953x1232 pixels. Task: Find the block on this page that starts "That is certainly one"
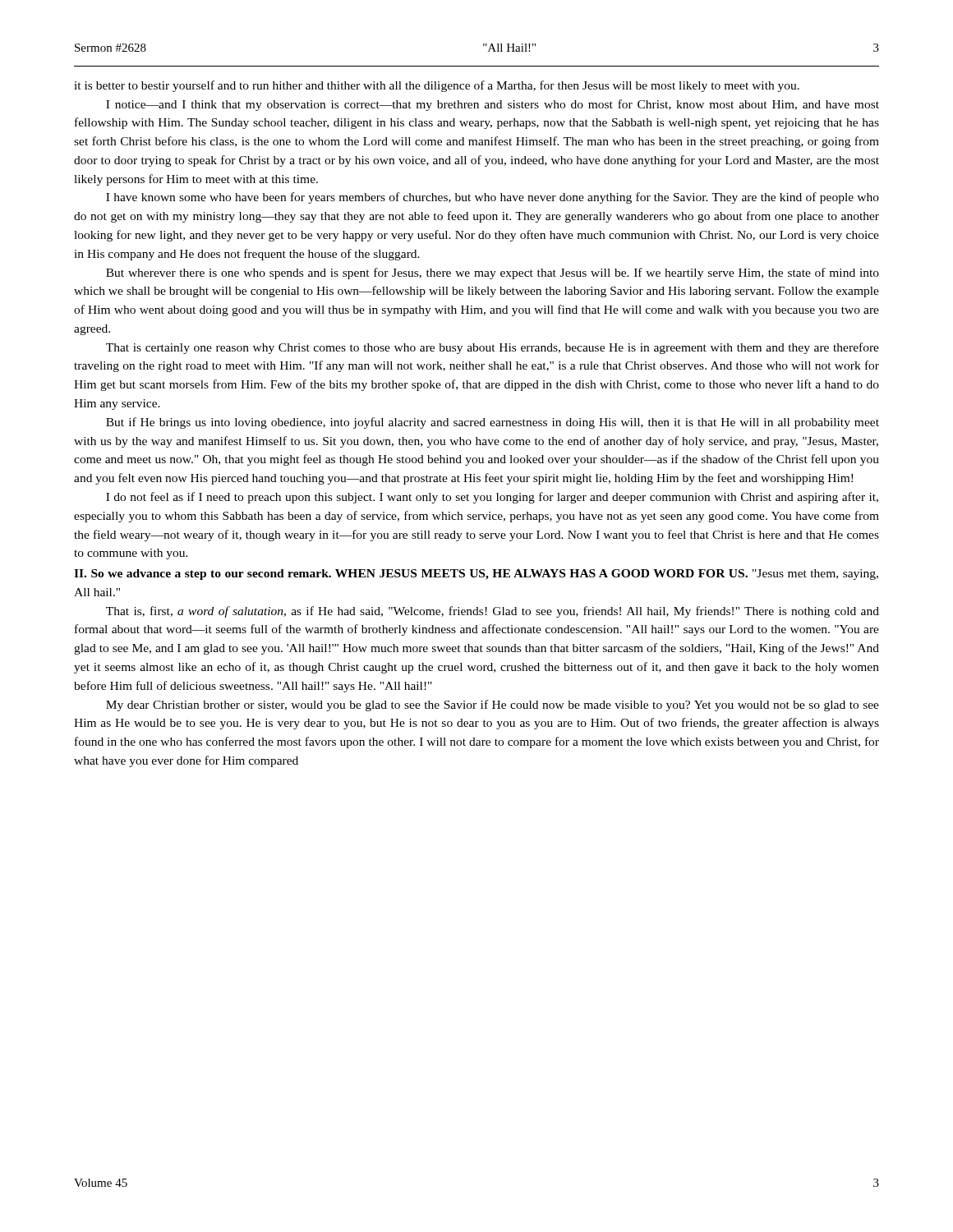(476, 375)
